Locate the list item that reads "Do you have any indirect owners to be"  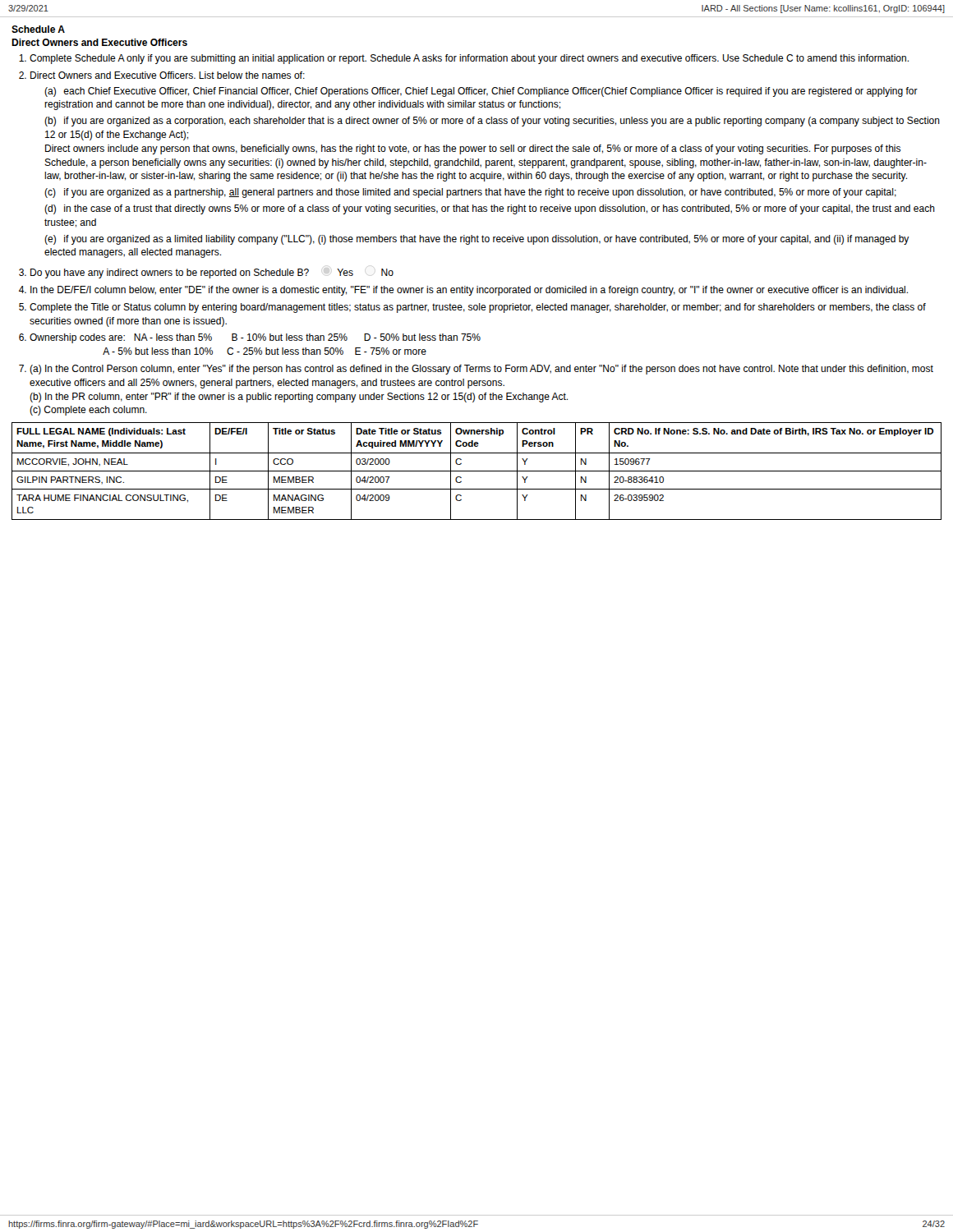click(212, 271)
